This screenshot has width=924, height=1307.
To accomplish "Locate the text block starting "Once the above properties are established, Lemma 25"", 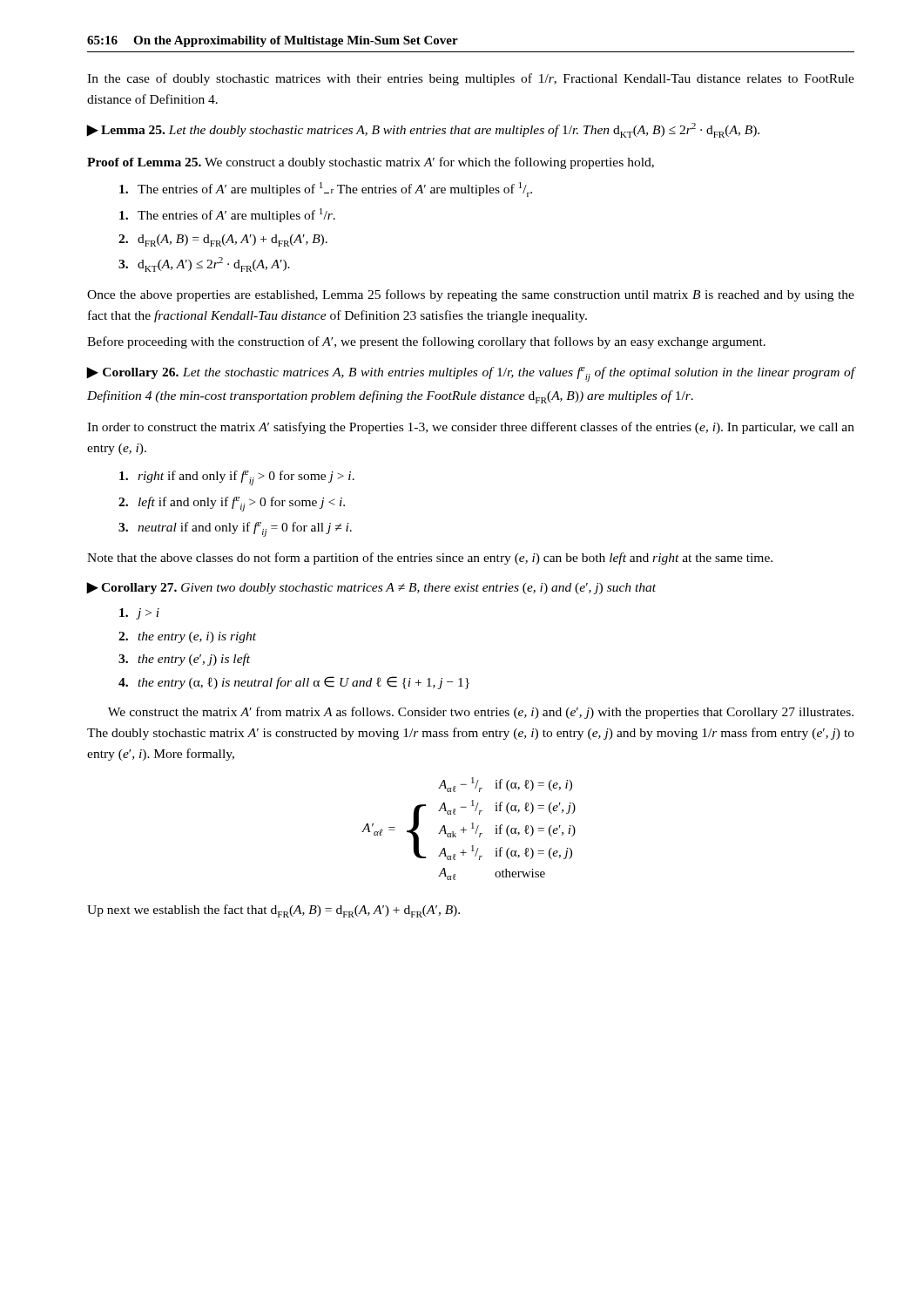I will pyautogui.click(x=471, y=318).
